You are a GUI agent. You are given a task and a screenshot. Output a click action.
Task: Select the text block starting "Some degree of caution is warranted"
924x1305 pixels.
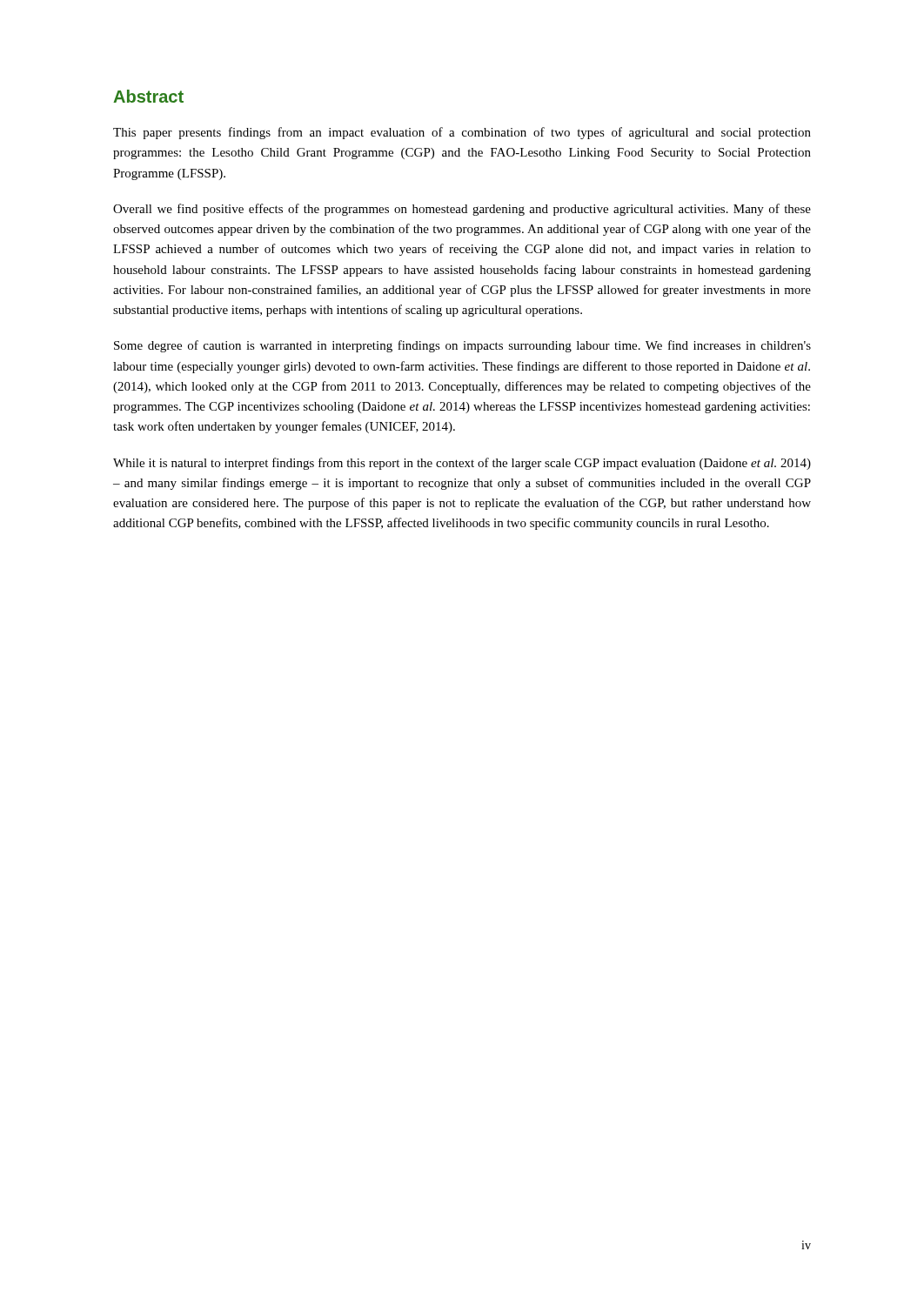[x=462, y=386]
